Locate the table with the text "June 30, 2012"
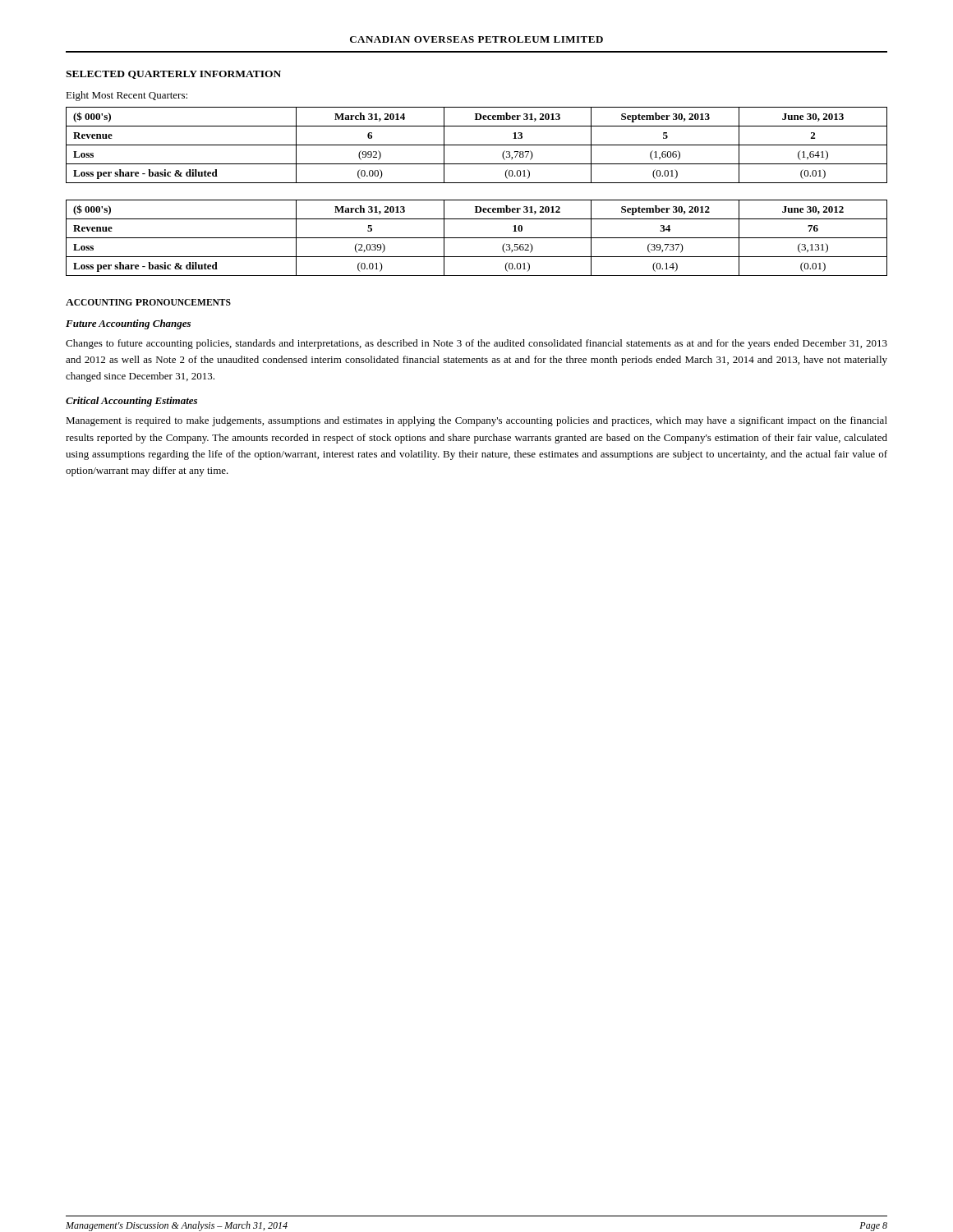Viewport: 953px width, 1232px height. tap(476, 238)
